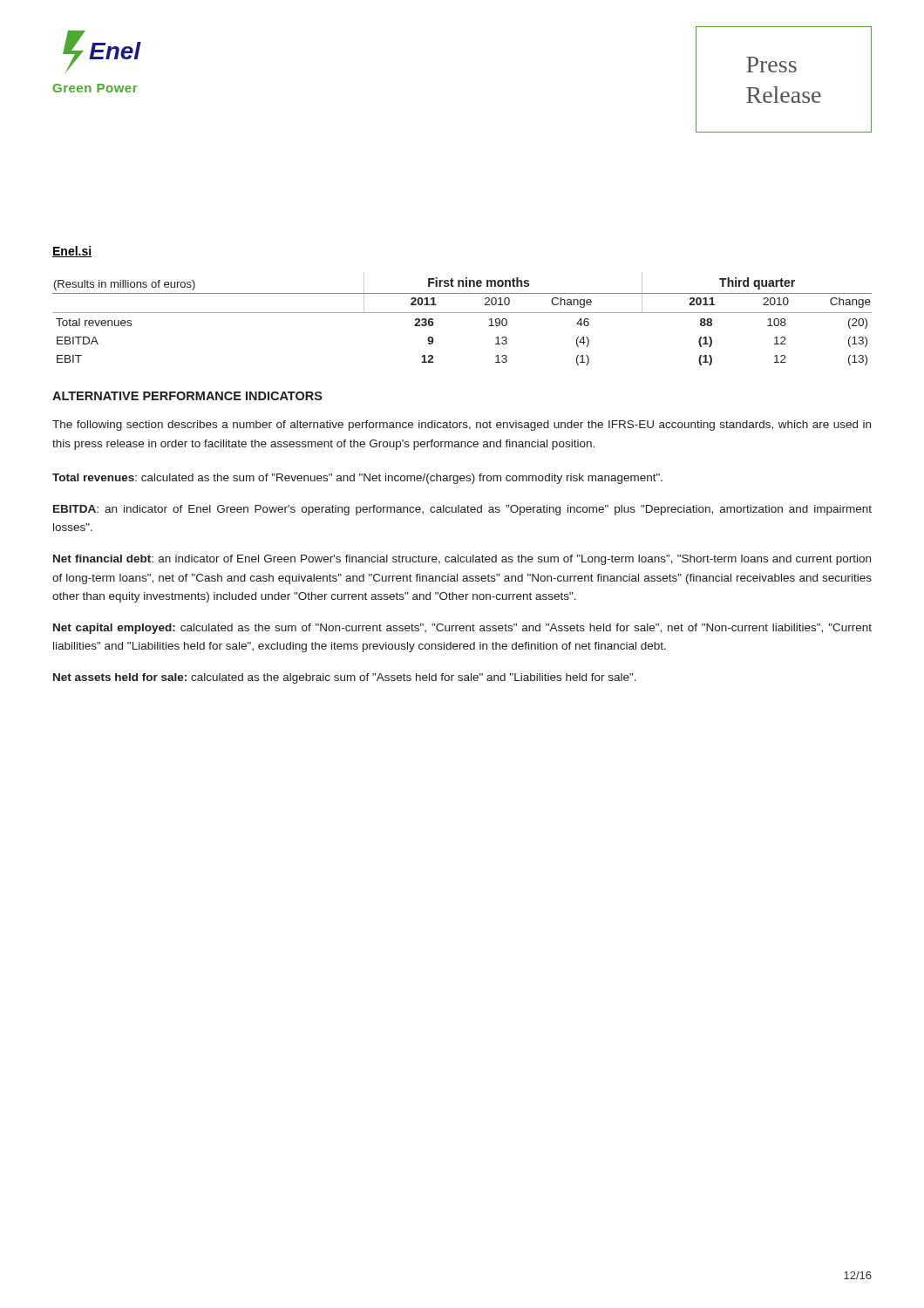Viewport: 924px width, 1308px height.
Task: Click on the logo
Action: (x=113, y=61)
